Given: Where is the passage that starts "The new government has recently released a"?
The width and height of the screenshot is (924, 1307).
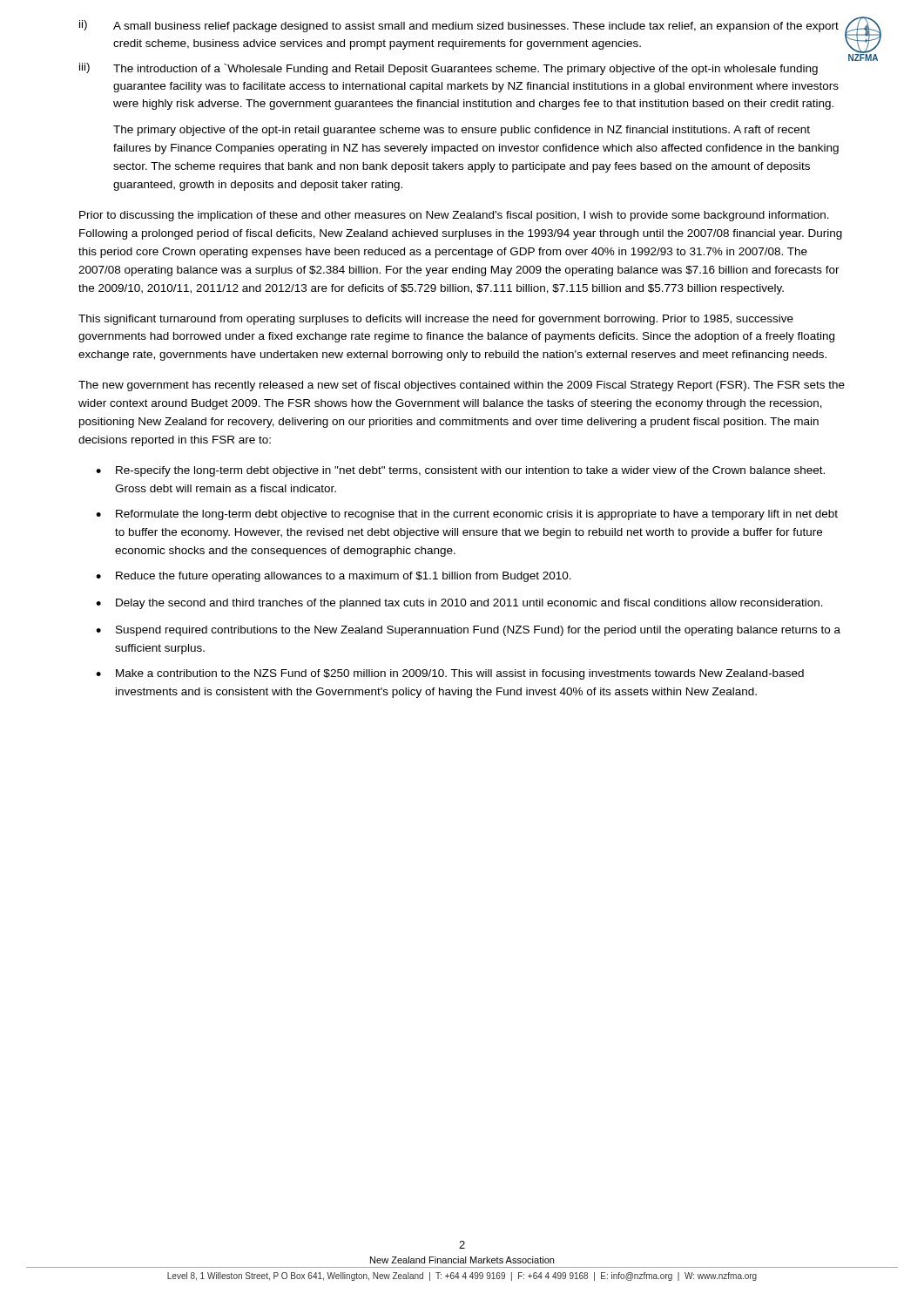Looking at the screenshot, I should pos(462,412).
